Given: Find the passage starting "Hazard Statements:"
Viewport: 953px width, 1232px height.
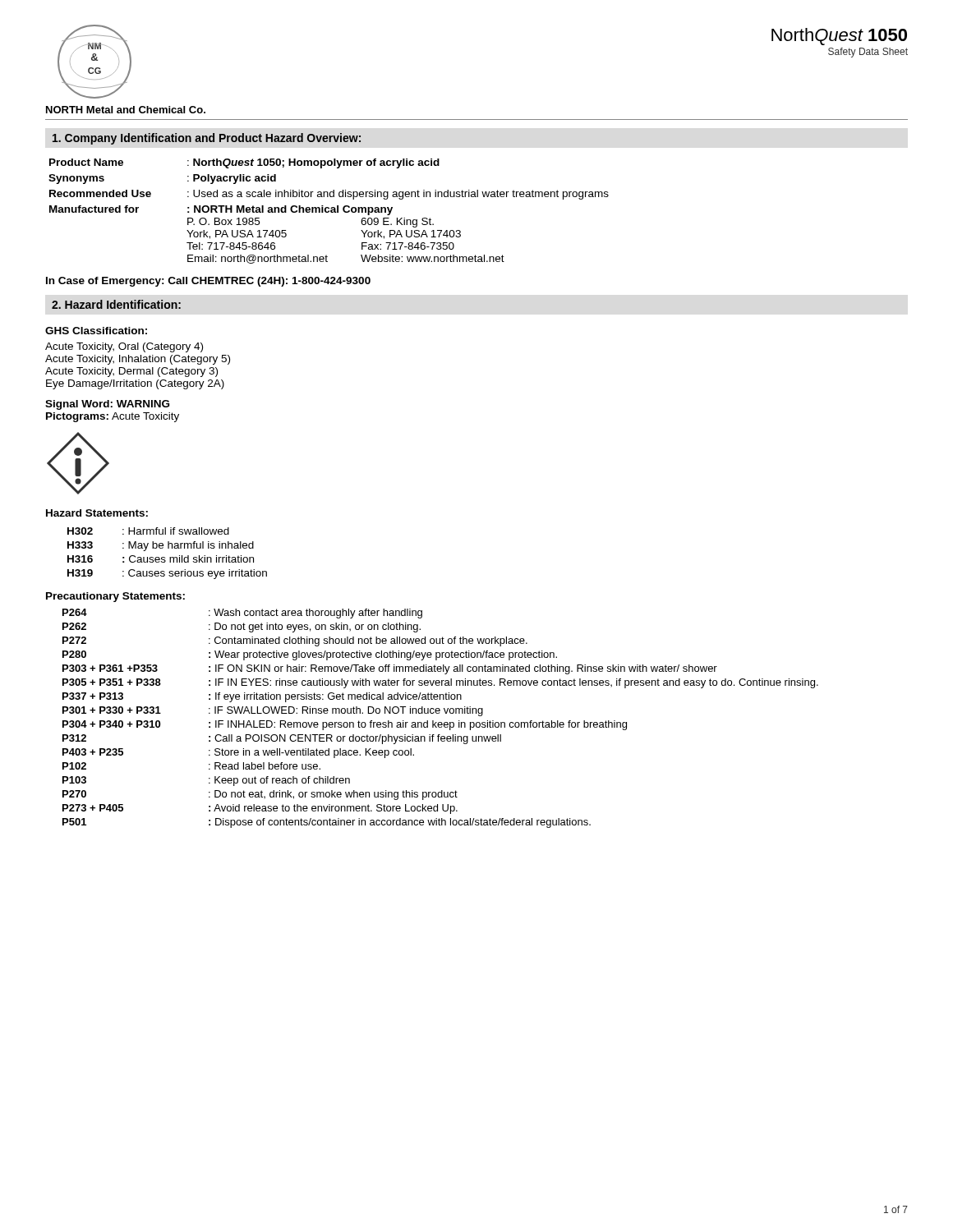Looking at the screenshot, I should click(97, 513).
